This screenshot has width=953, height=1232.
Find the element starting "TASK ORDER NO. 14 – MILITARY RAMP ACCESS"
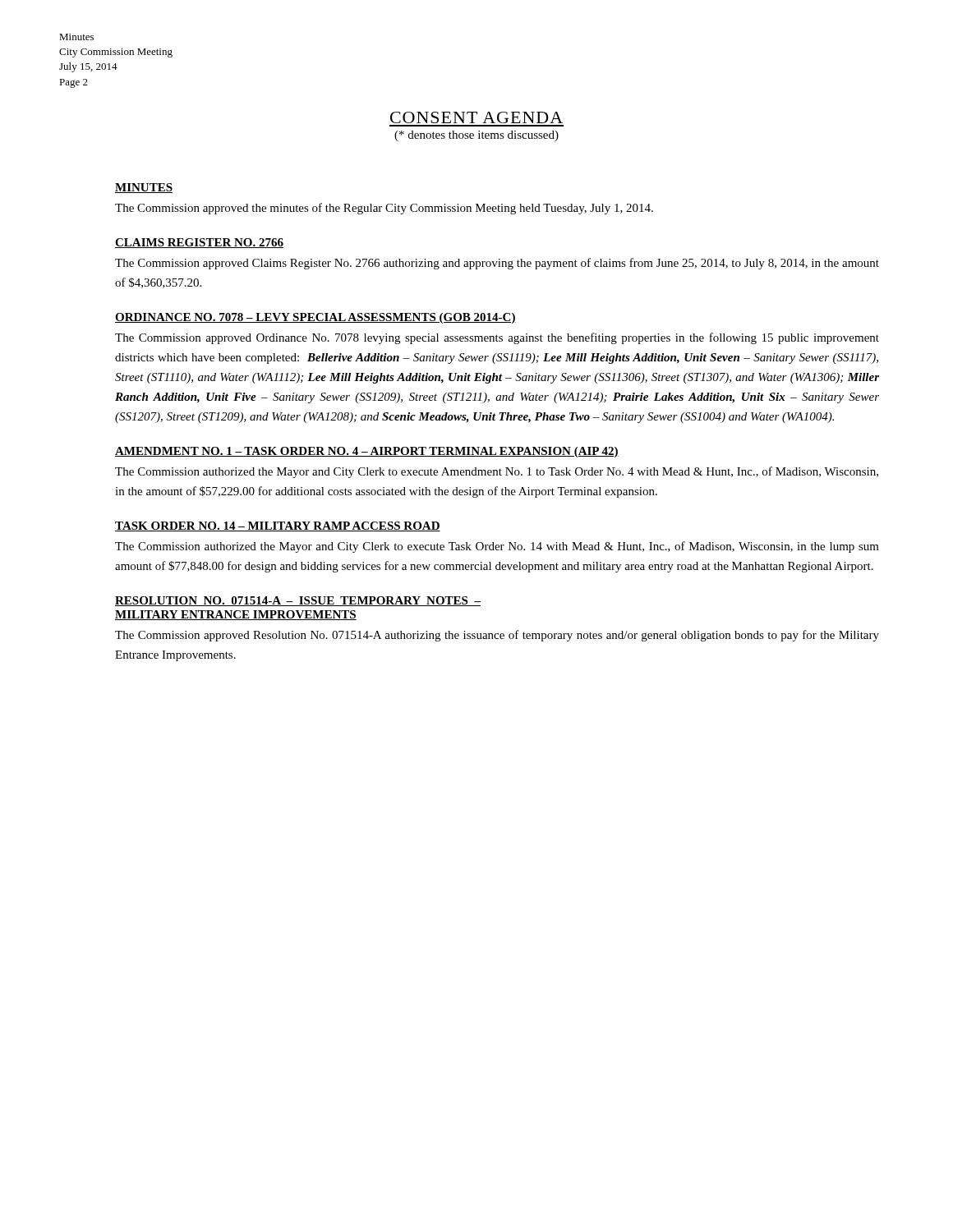(277, 526)
